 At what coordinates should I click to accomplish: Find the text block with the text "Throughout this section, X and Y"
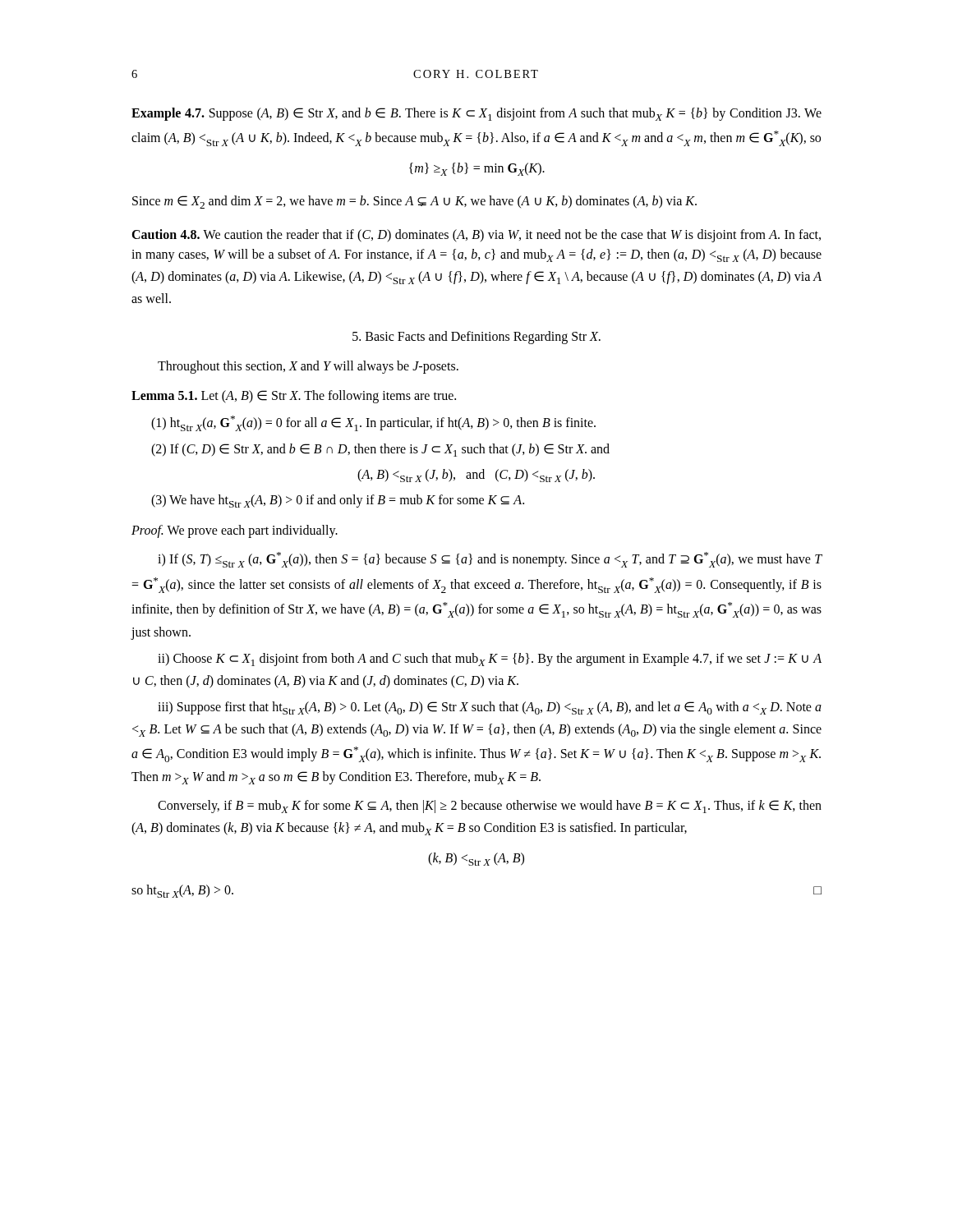[x=308, y=366]
